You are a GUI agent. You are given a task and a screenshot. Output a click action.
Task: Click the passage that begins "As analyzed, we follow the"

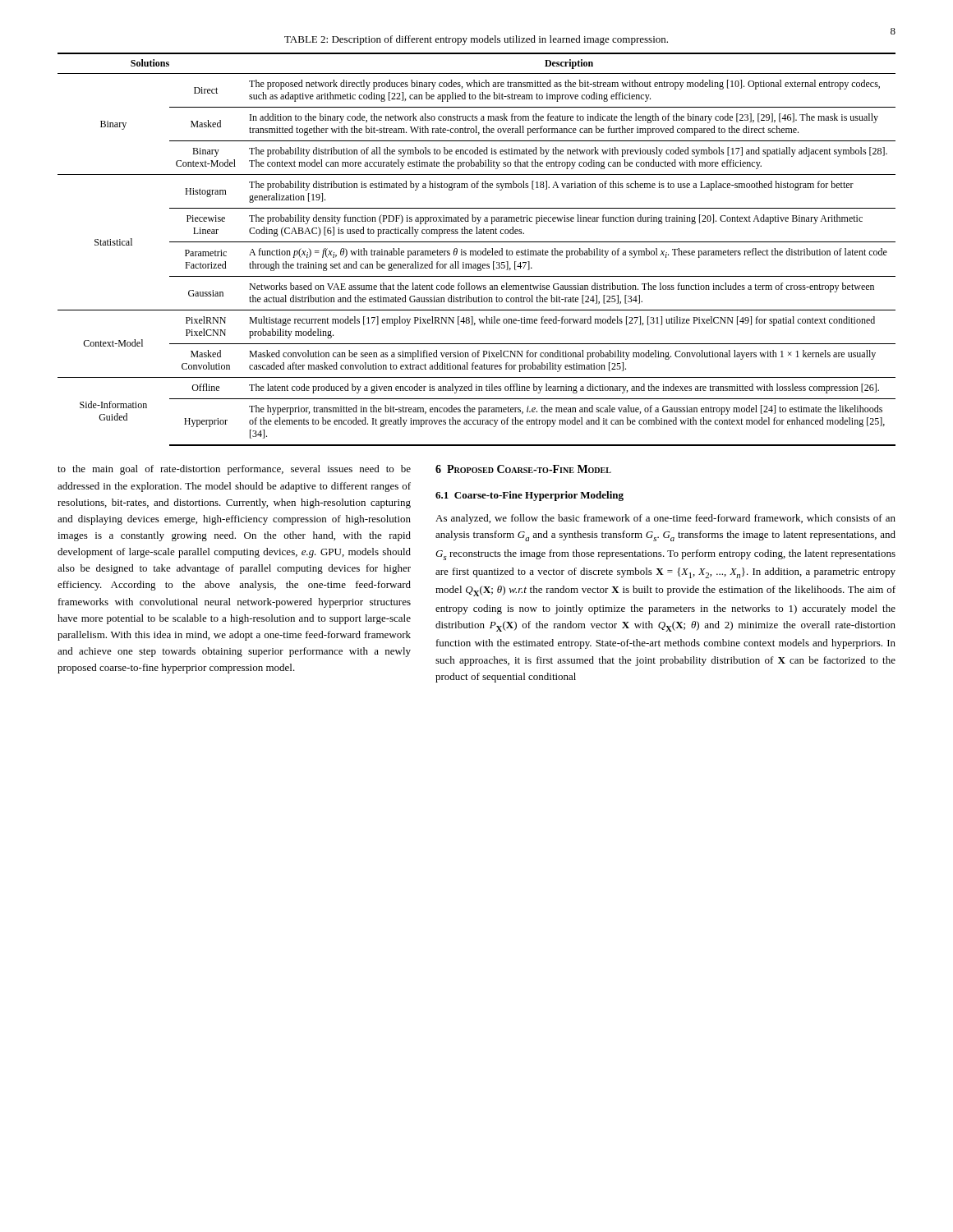665,597
